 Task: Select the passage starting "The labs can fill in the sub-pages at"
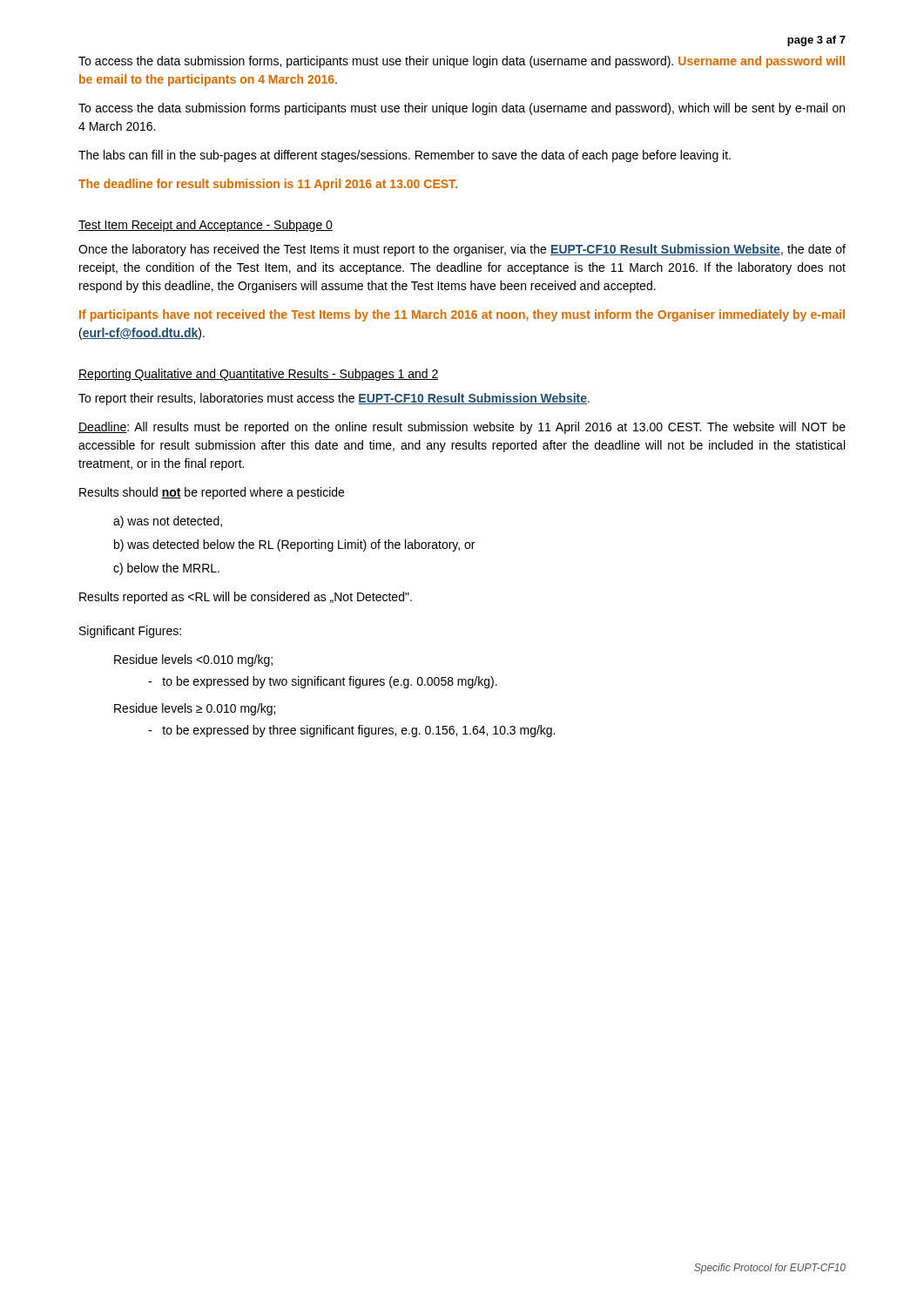[462, 156]
